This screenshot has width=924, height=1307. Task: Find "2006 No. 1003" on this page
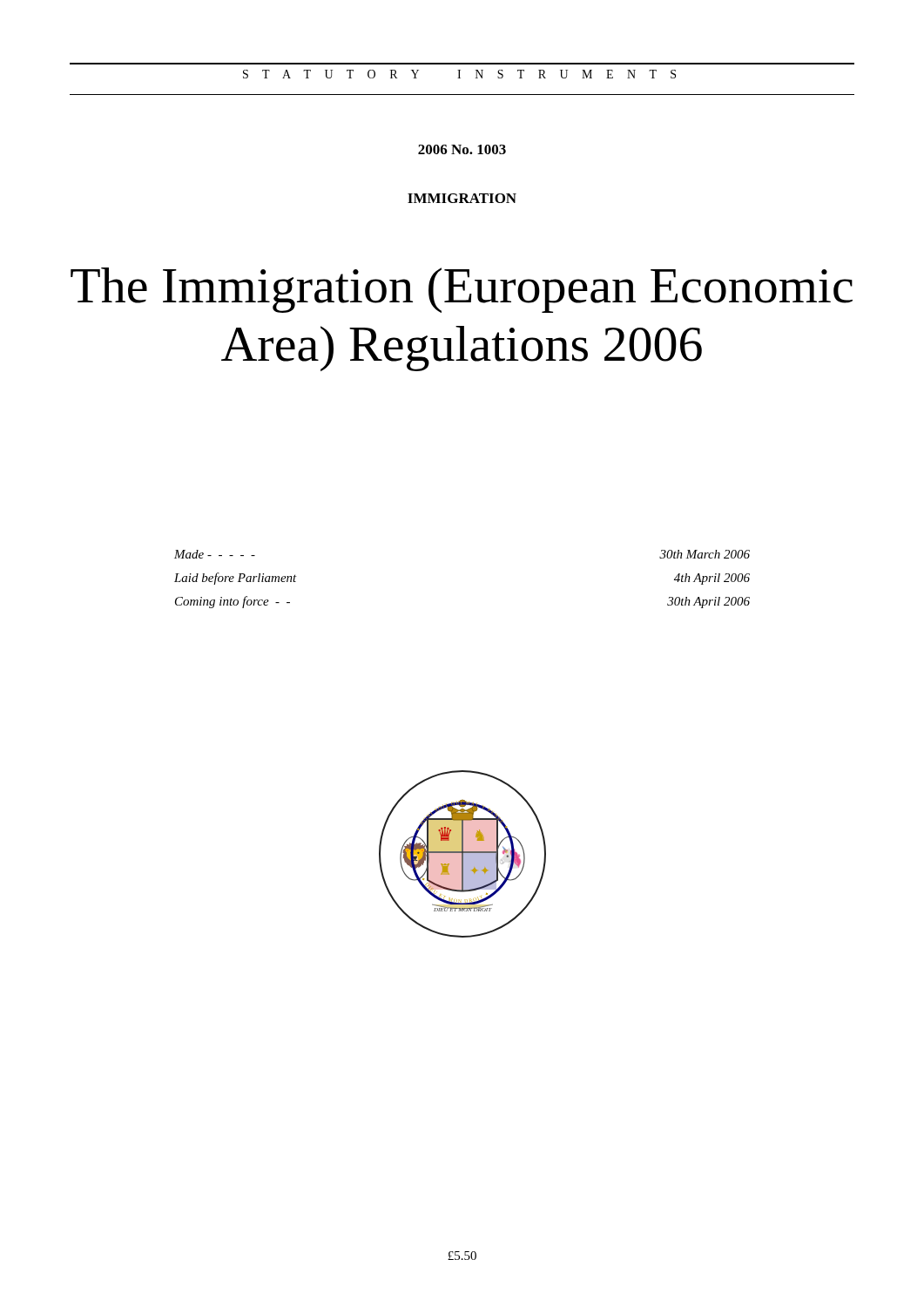pos(462,149)
